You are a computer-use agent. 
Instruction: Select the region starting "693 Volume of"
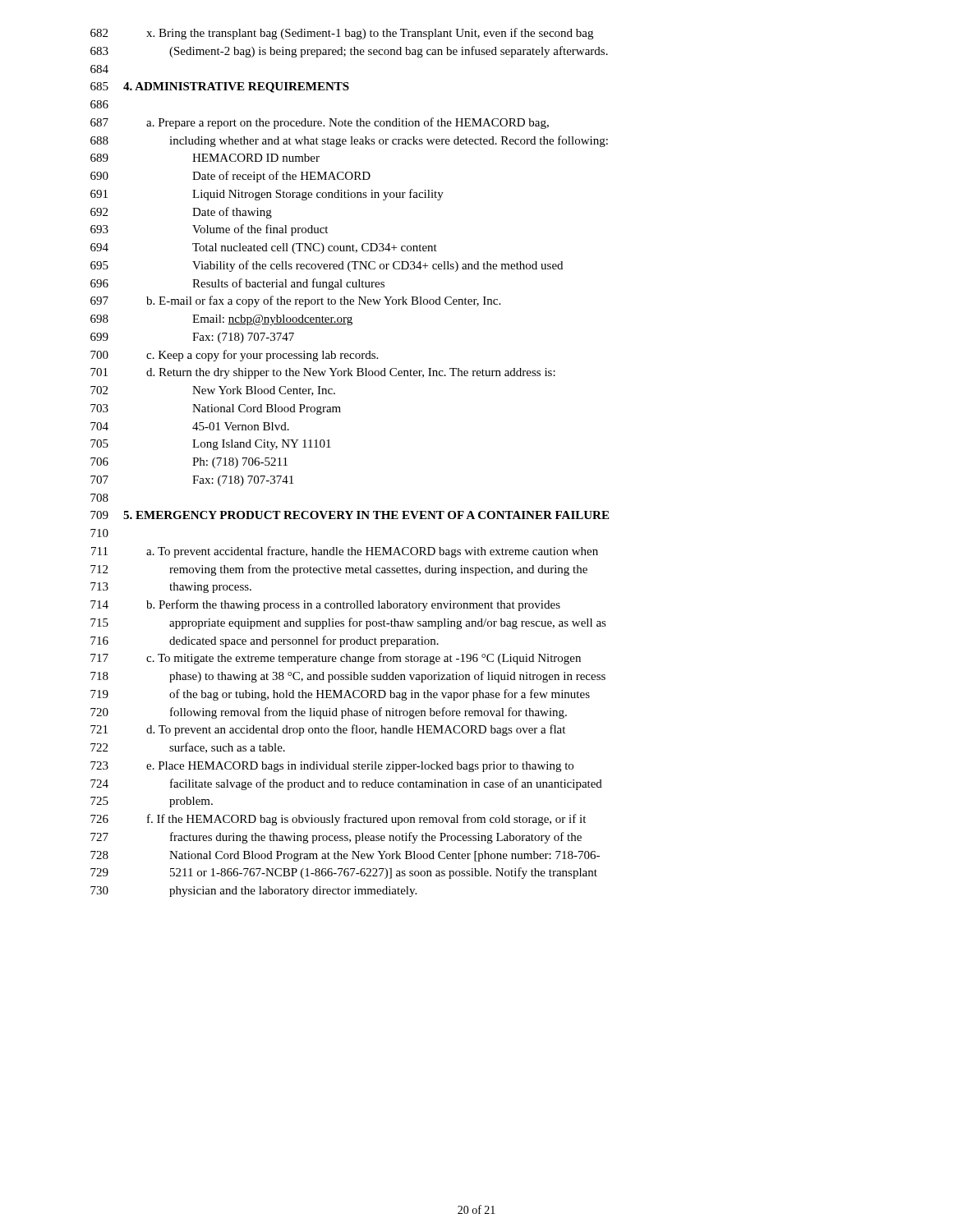tap(209, 230)
